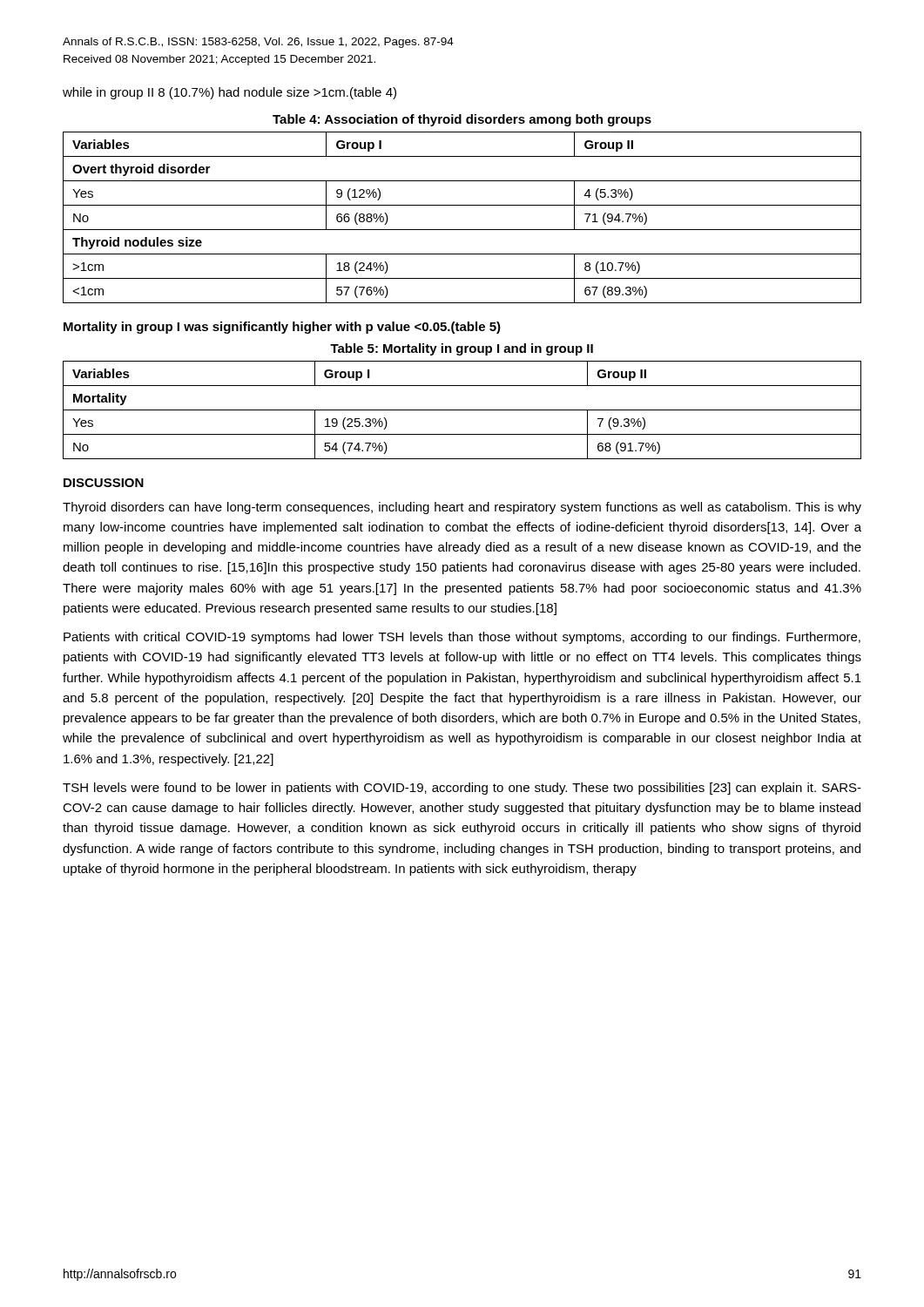Locate the region starting "TSH levels were found to"

(x=462, y=828)
